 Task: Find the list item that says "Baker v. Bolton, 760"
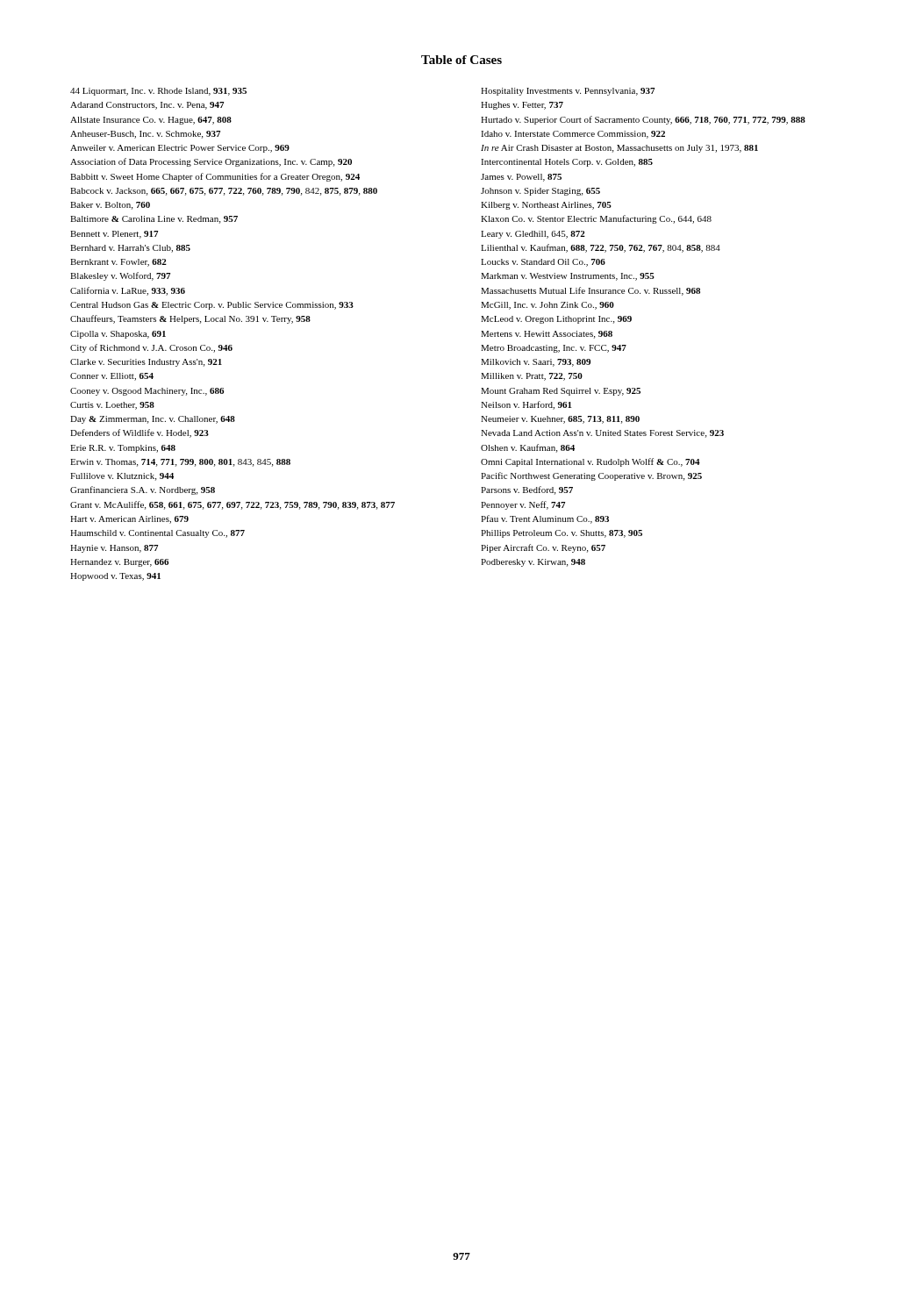pos(110,205)
